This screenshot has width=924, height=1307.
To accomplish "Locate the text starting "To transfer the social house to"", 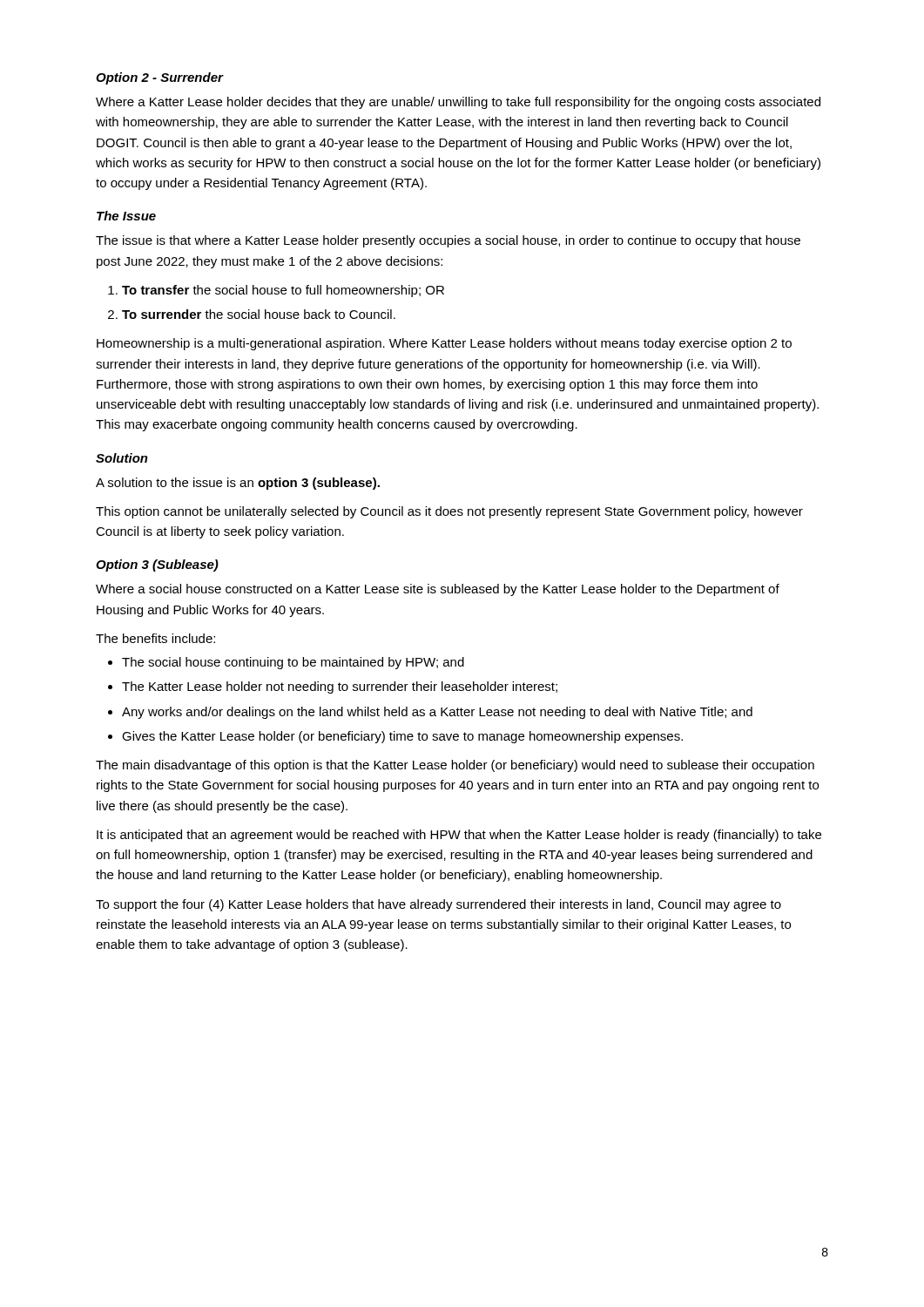I will tap(283, 290).
